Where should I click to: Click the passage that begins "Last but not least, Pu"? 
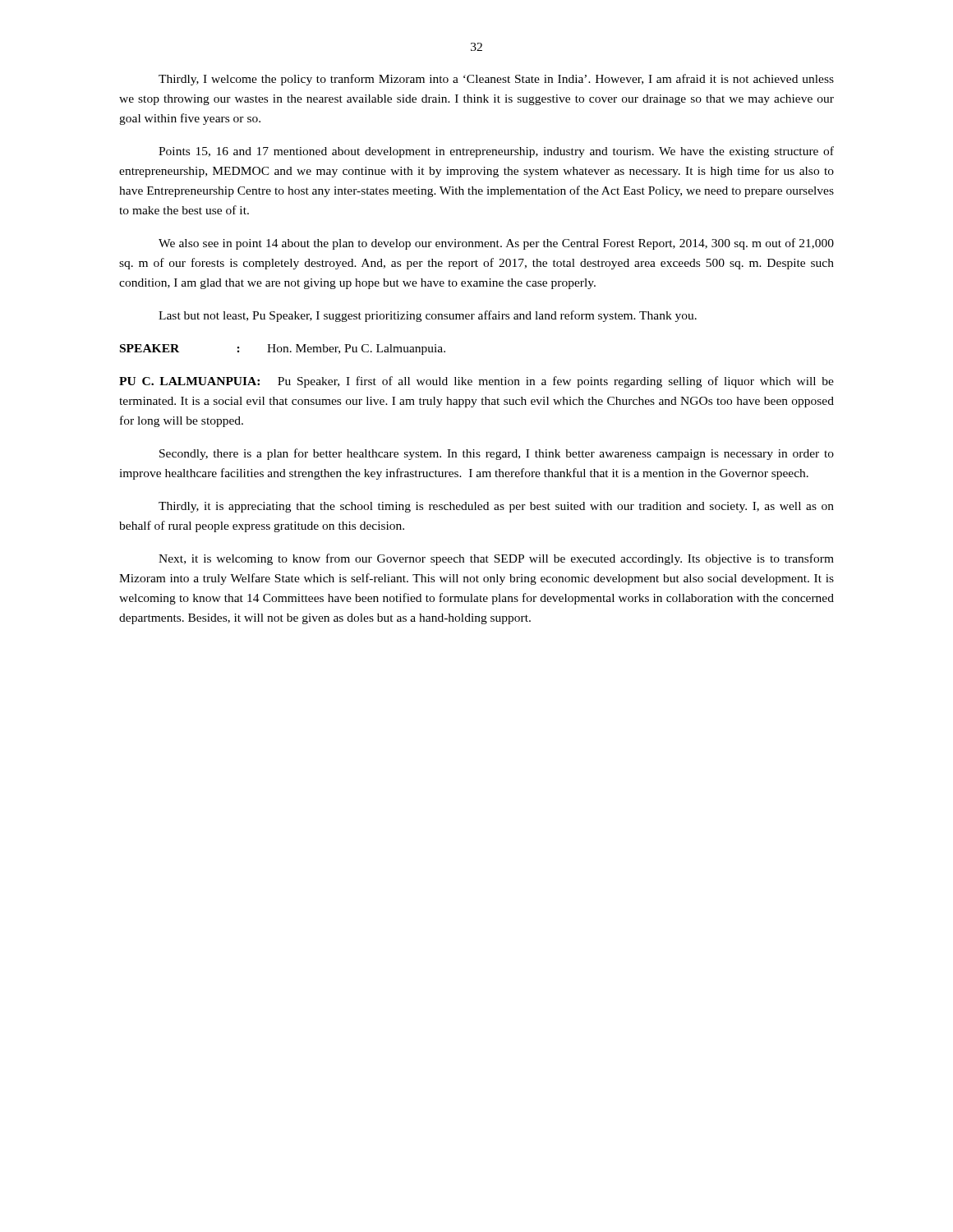476,316
